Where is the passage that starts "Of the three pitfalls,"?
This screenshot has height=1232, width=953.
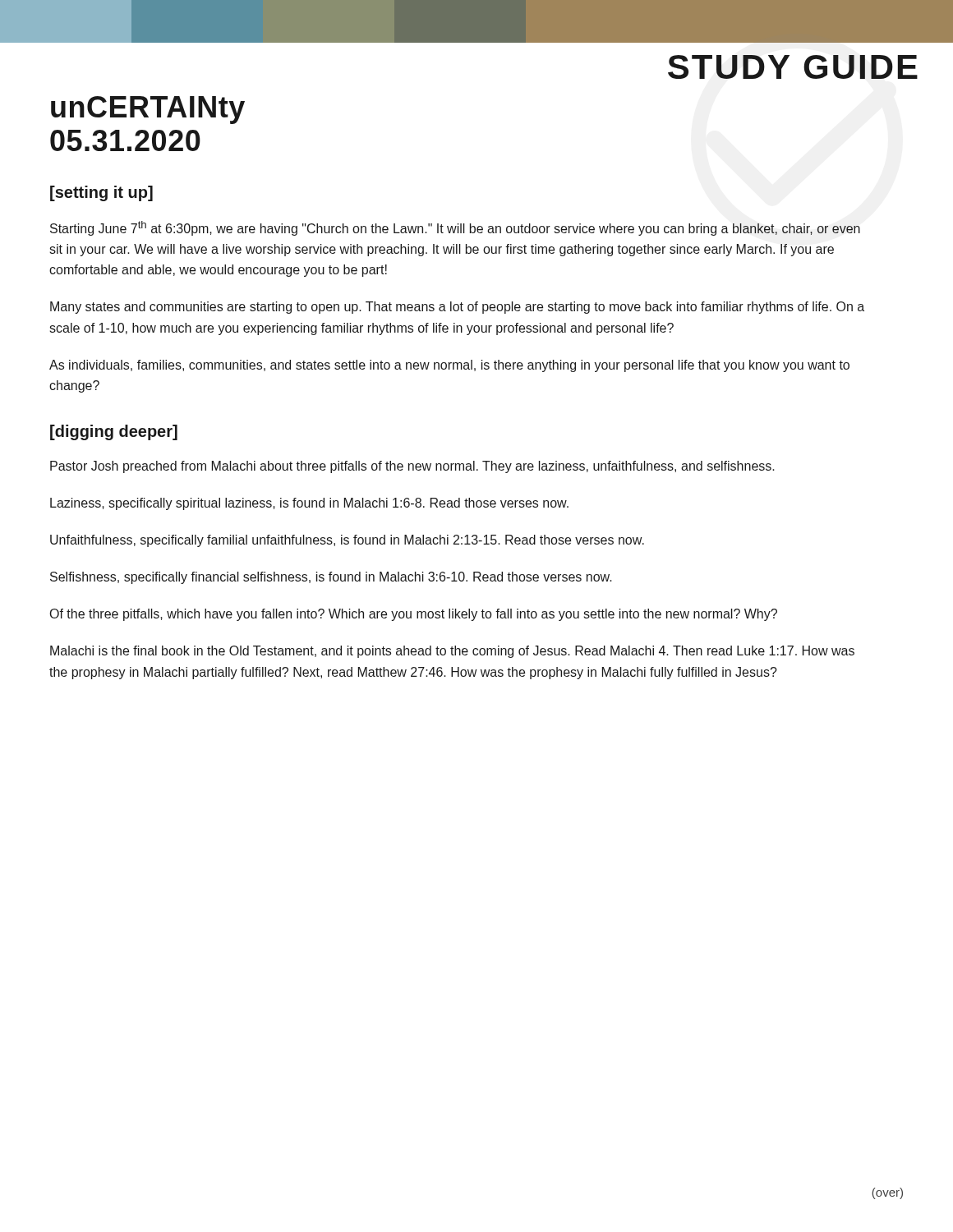point(414,614)
